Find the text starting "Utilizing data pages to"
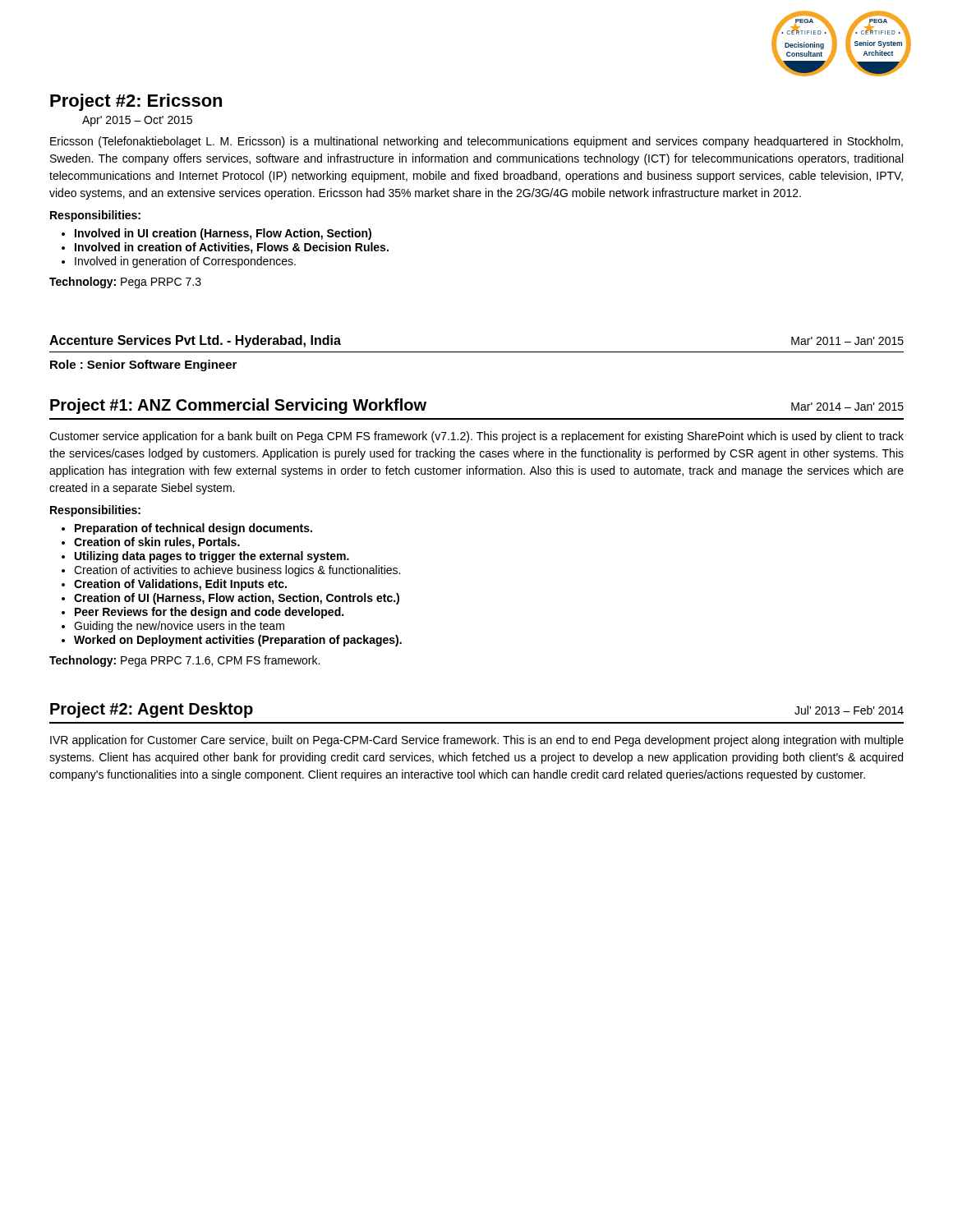 pyautogui.click(x=205, y=557)
